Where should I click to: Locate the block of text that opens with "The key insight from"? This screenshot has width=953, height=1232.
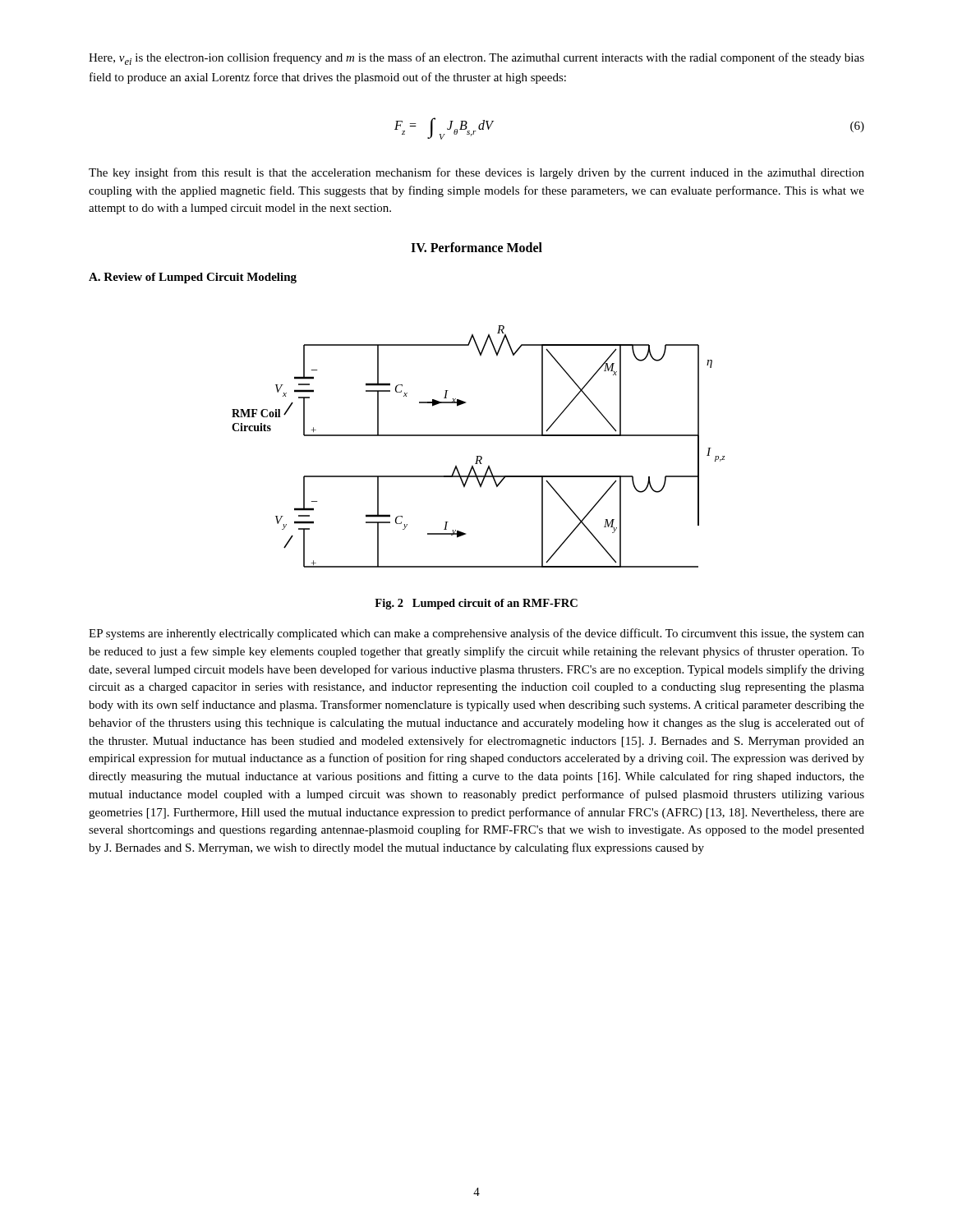pyautogui.click(x=476, y=190)
